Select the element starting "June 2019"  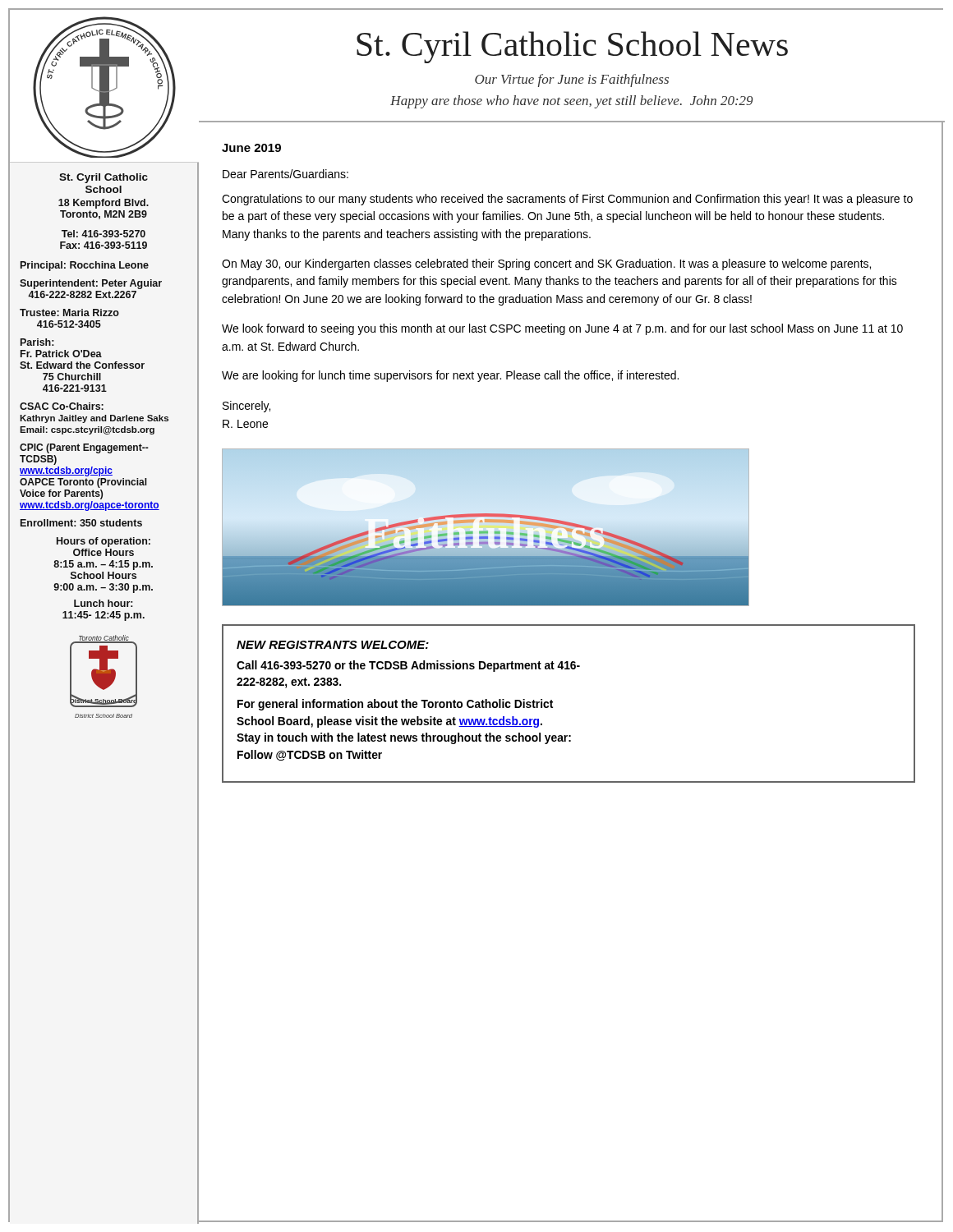tap(252, 147)
